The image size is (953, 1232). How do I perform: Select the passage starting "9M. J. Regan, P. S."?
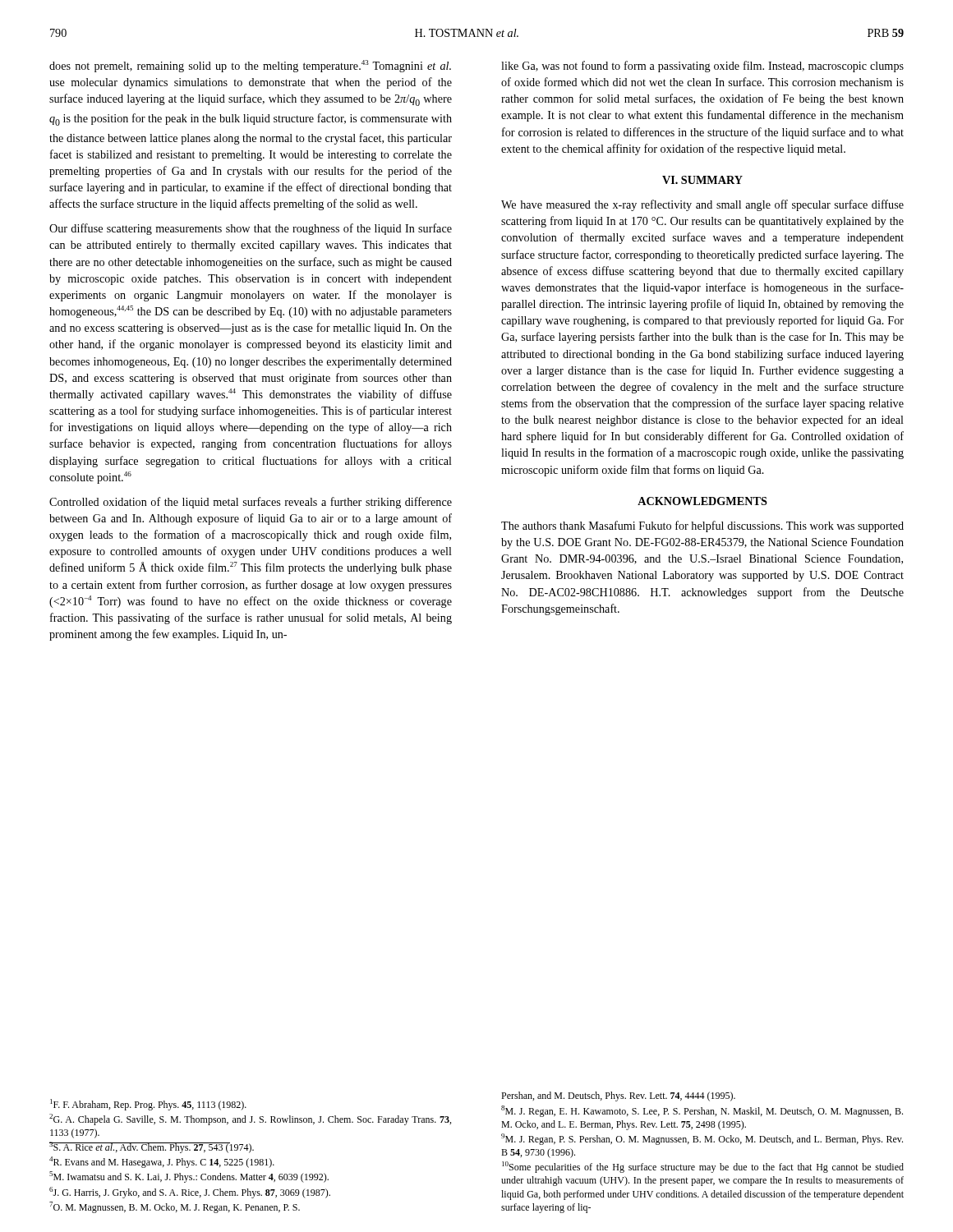pos(702,1146)
